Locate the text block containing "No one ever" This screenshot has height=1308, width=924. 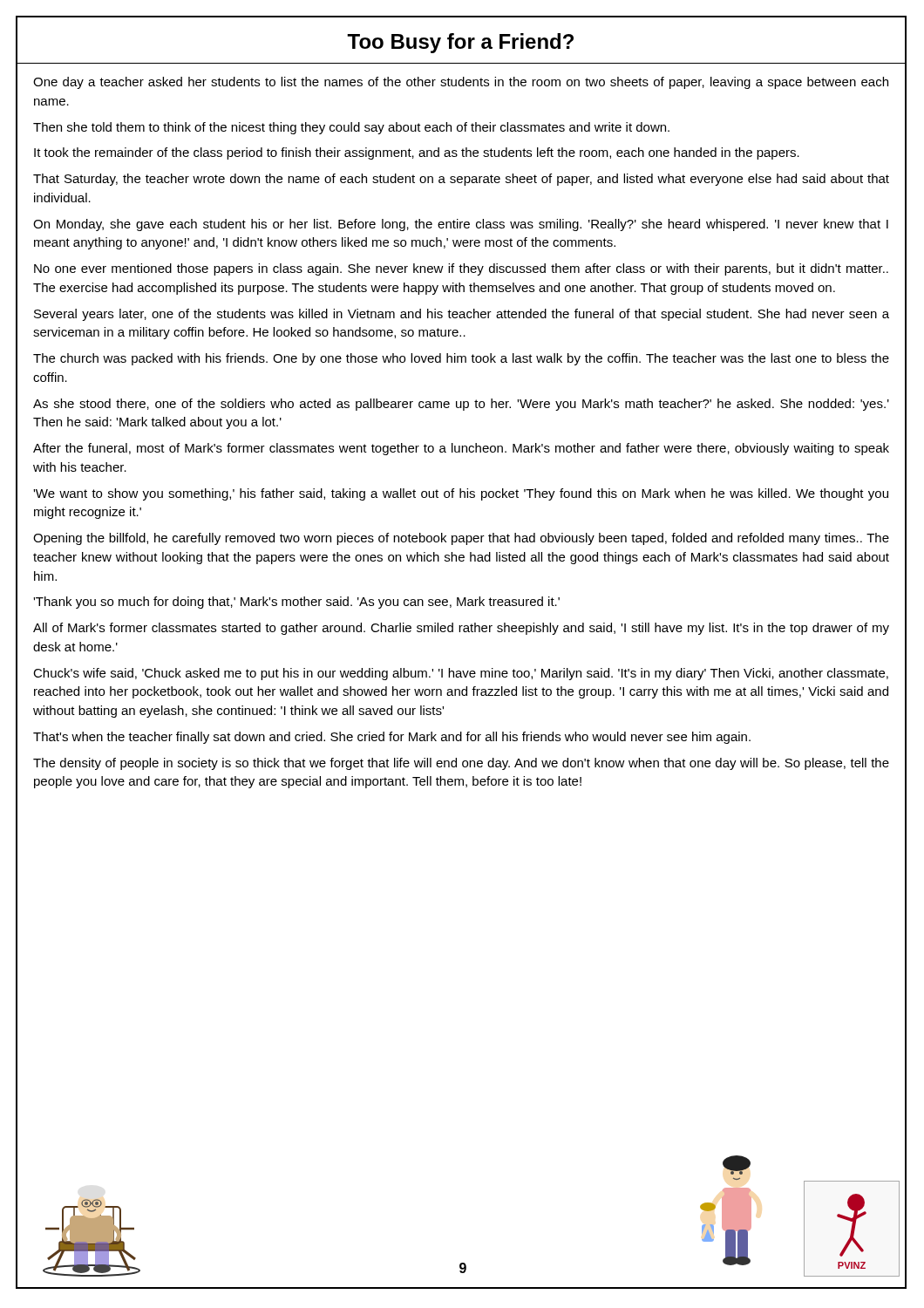pos(461,278)
